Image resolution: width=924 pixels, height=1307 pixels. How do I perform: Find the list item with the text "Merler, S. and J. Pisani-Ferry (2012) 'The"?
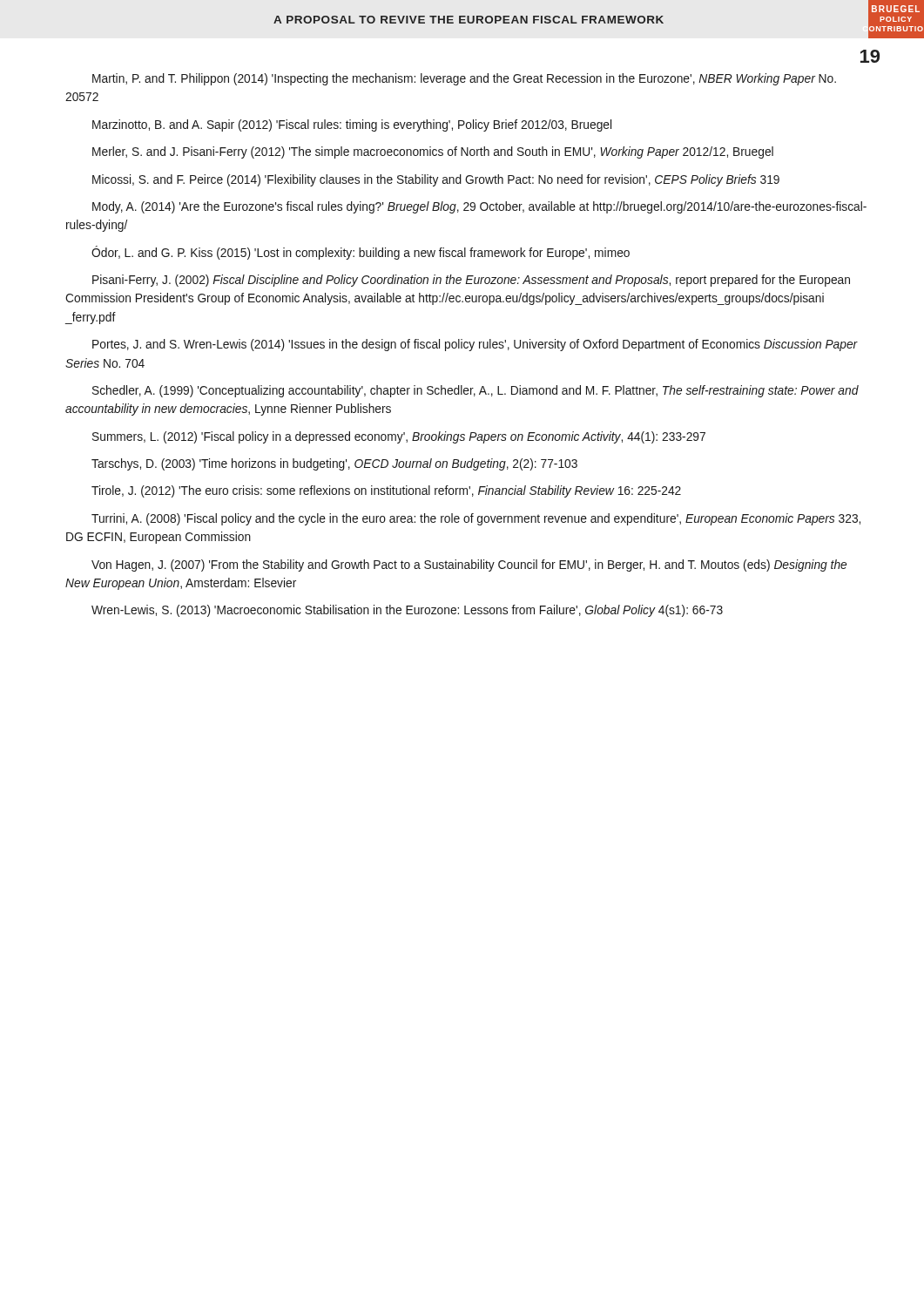coord(433,152)
